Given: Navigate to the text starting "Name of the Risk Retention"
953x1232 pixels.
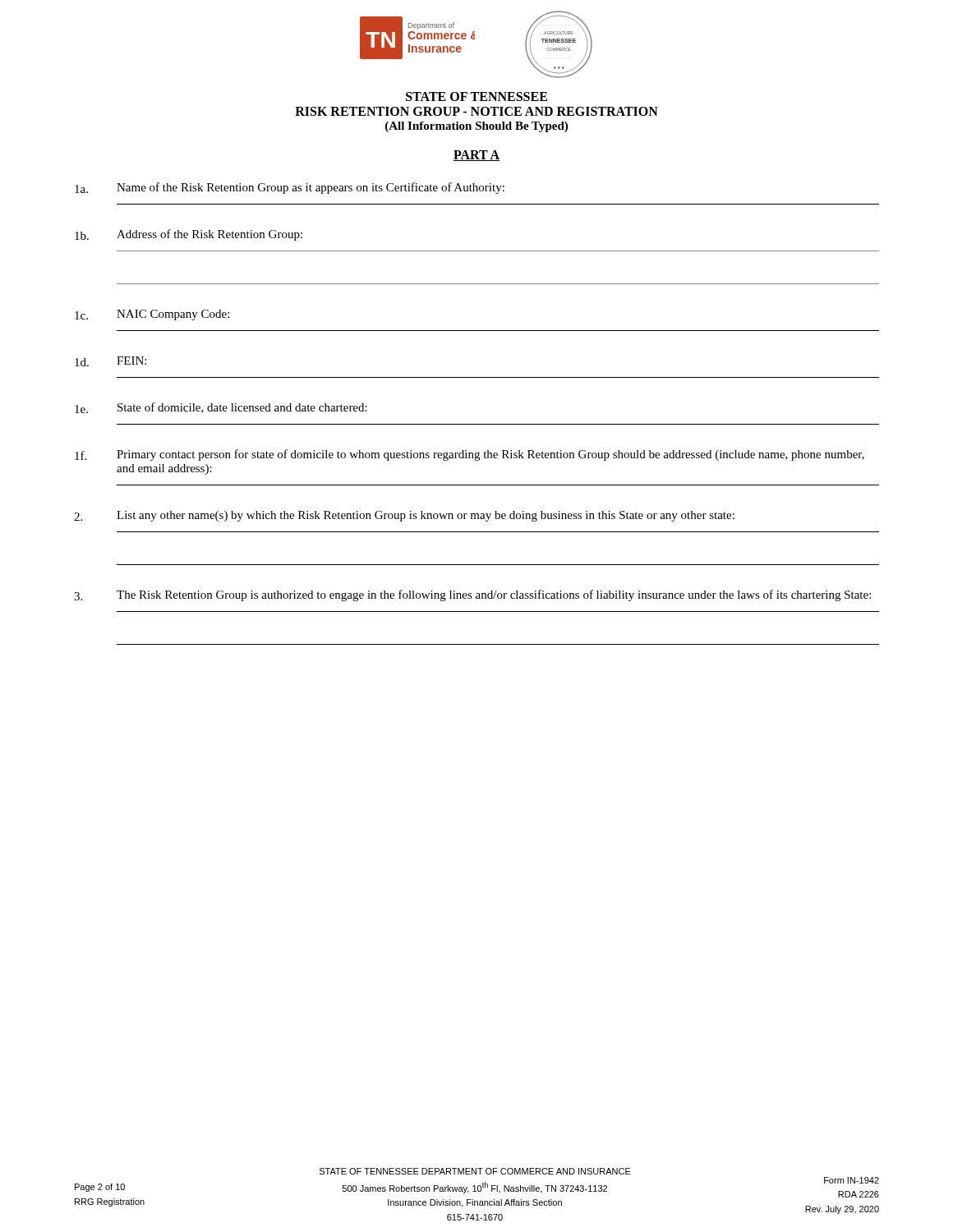Looking at the screenshot, I should click(x=311, y=187).
